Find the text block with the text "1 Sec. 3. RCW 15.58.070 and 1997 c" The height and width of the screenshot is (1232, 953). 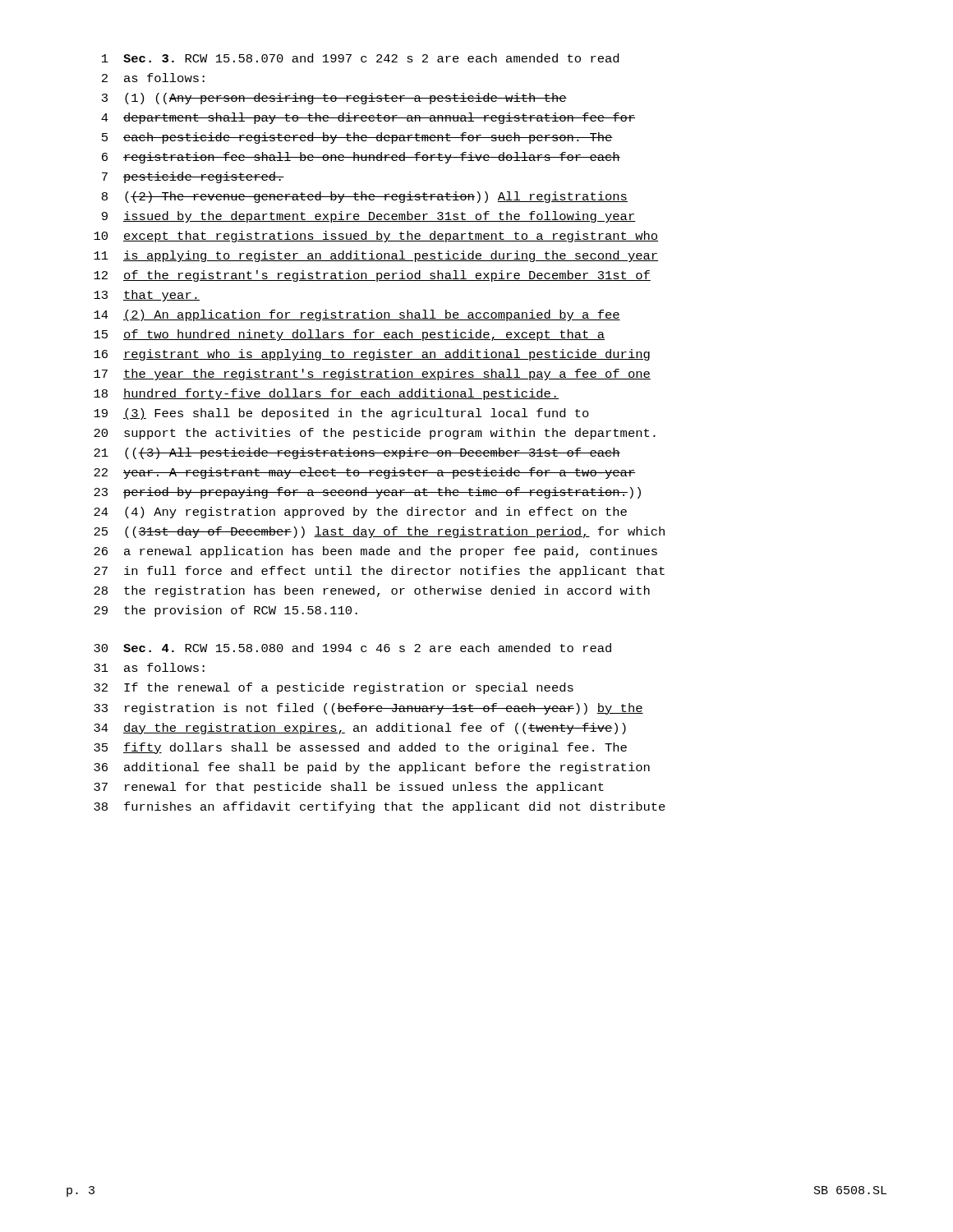pos(476,69)
